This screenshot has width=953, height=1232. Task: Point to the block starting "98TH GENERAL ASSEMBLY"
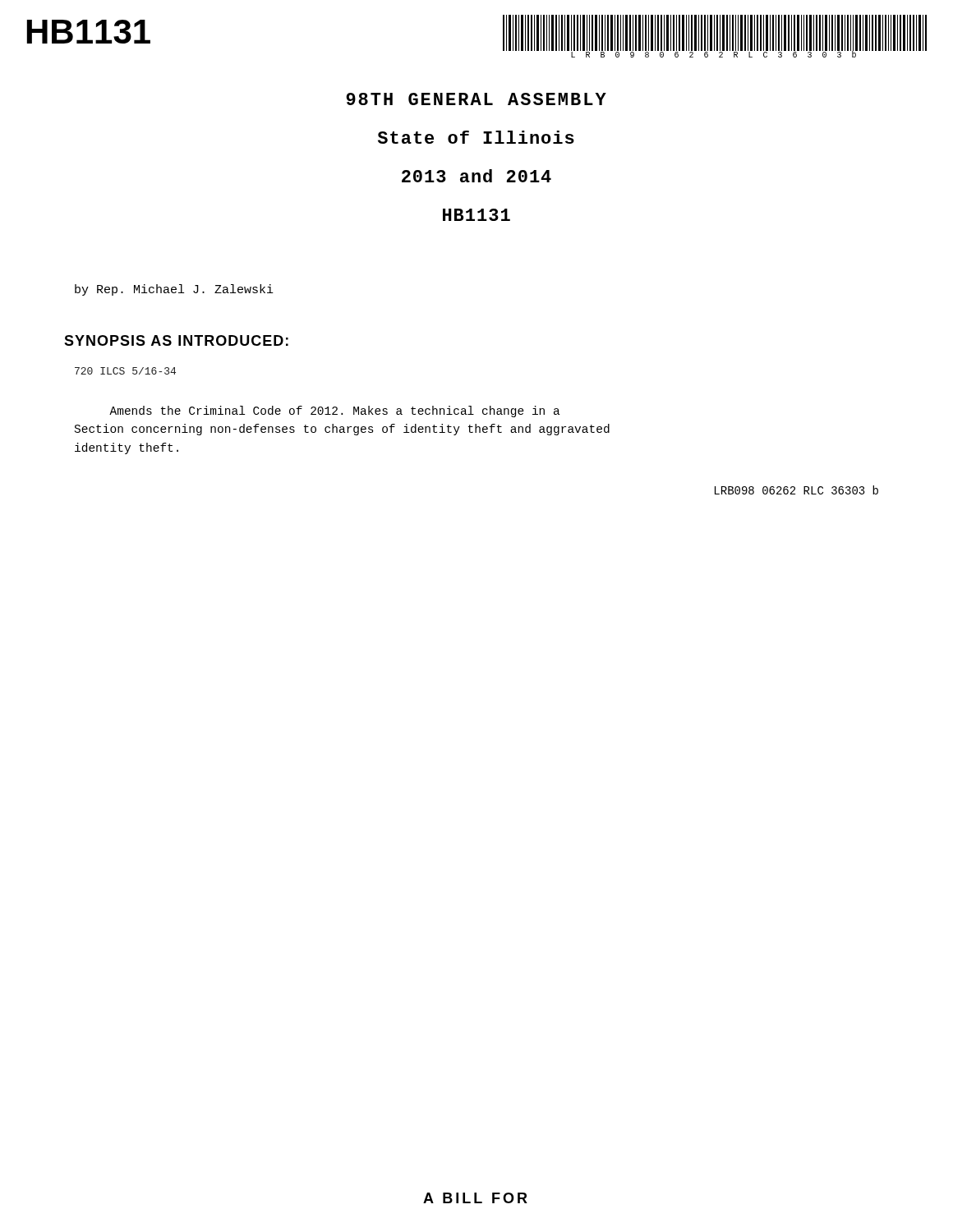476,101
